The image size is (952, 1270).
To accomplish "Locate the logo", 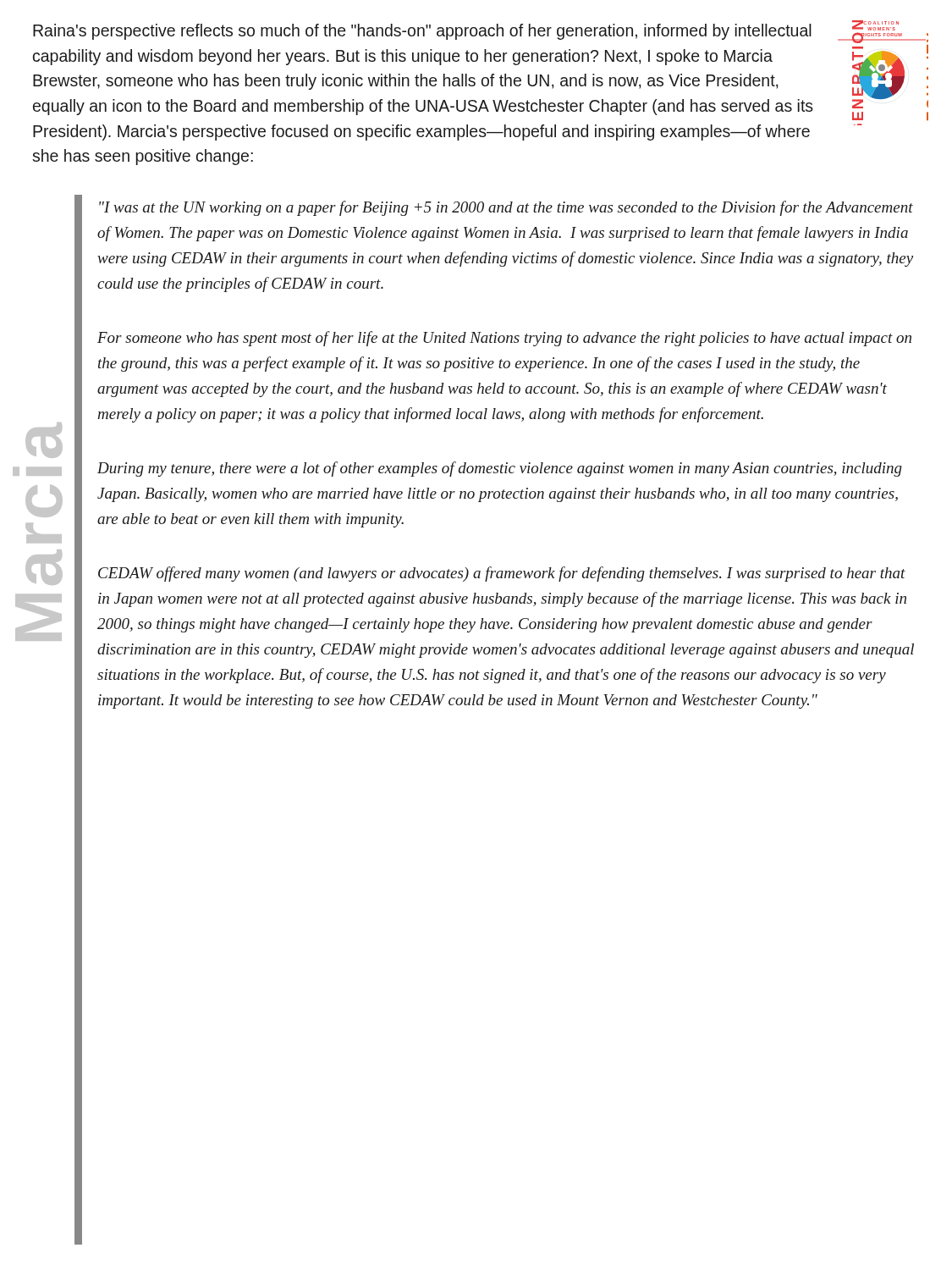I will [882, 72].
